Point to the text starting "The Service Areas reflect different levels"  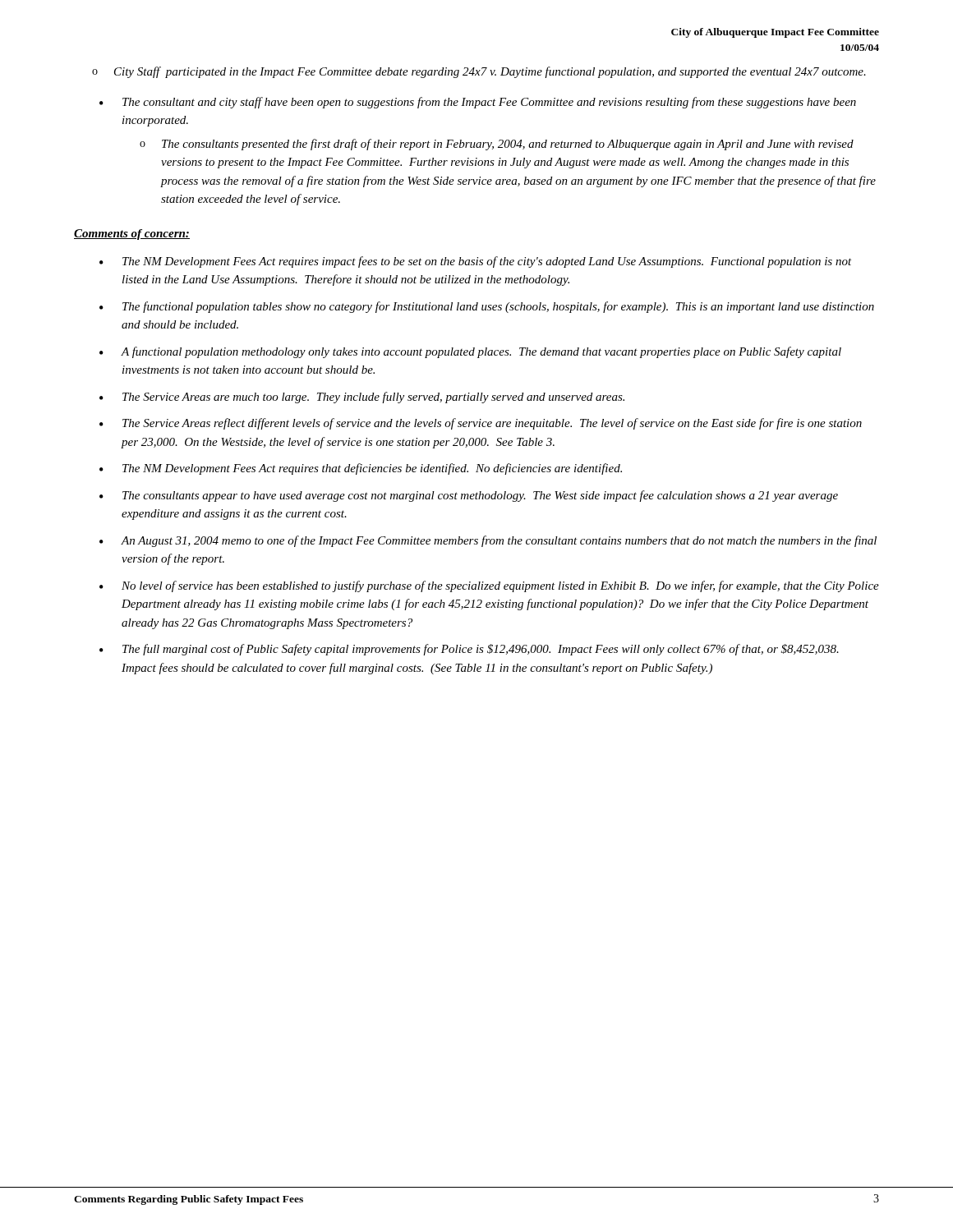(x=492, y=432)
